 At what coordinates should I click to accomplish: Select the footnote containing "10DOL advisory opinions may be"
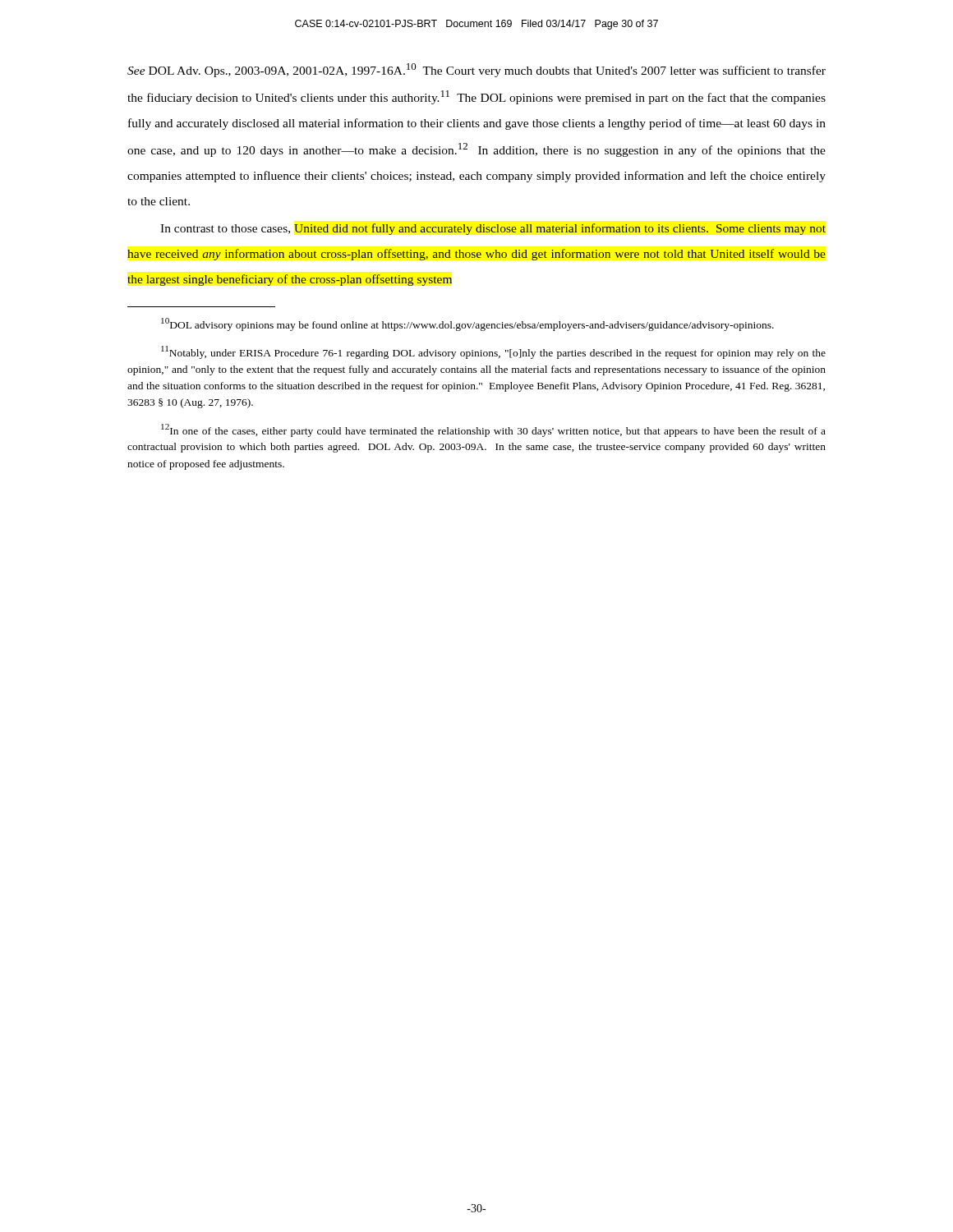pyautogui.click(x=467, y=323)
